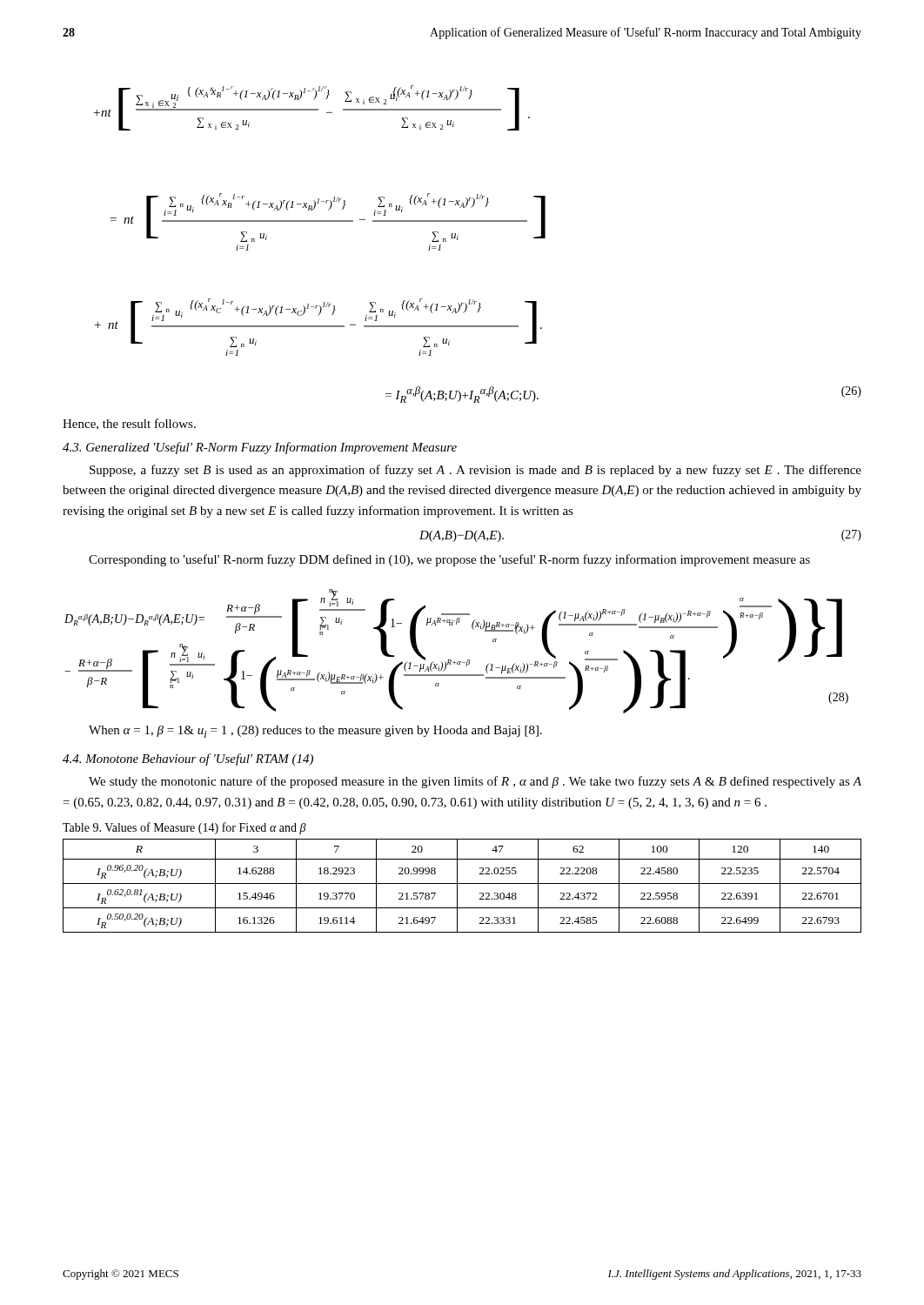
Task: Select the caption with the text "Table 9. Values of Measure (14) for"
Action: (x=184, y=828)
